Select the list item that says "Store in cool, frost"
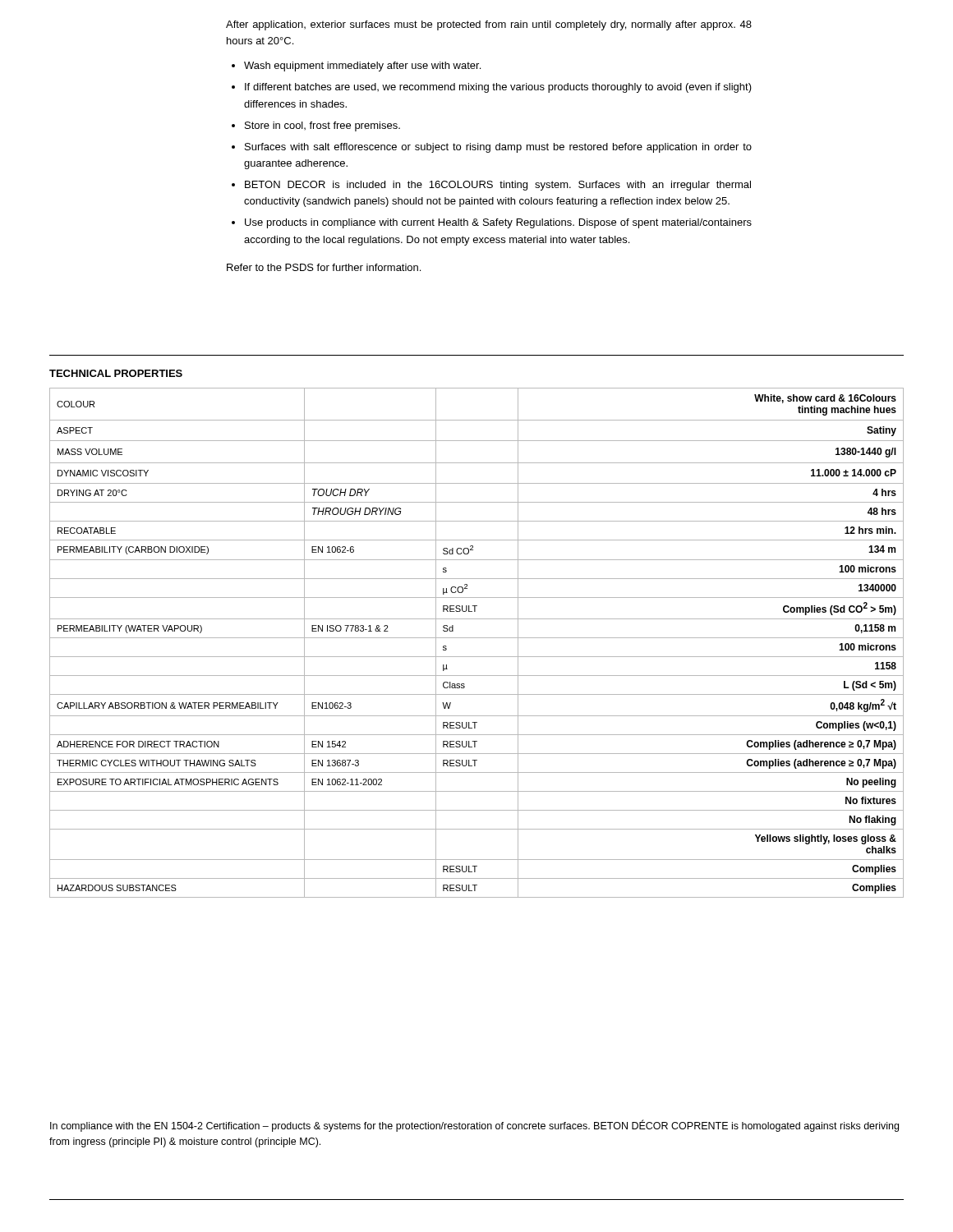Image resolution: width=953 pixels, height=1232 pixels. tap(322, 125)
